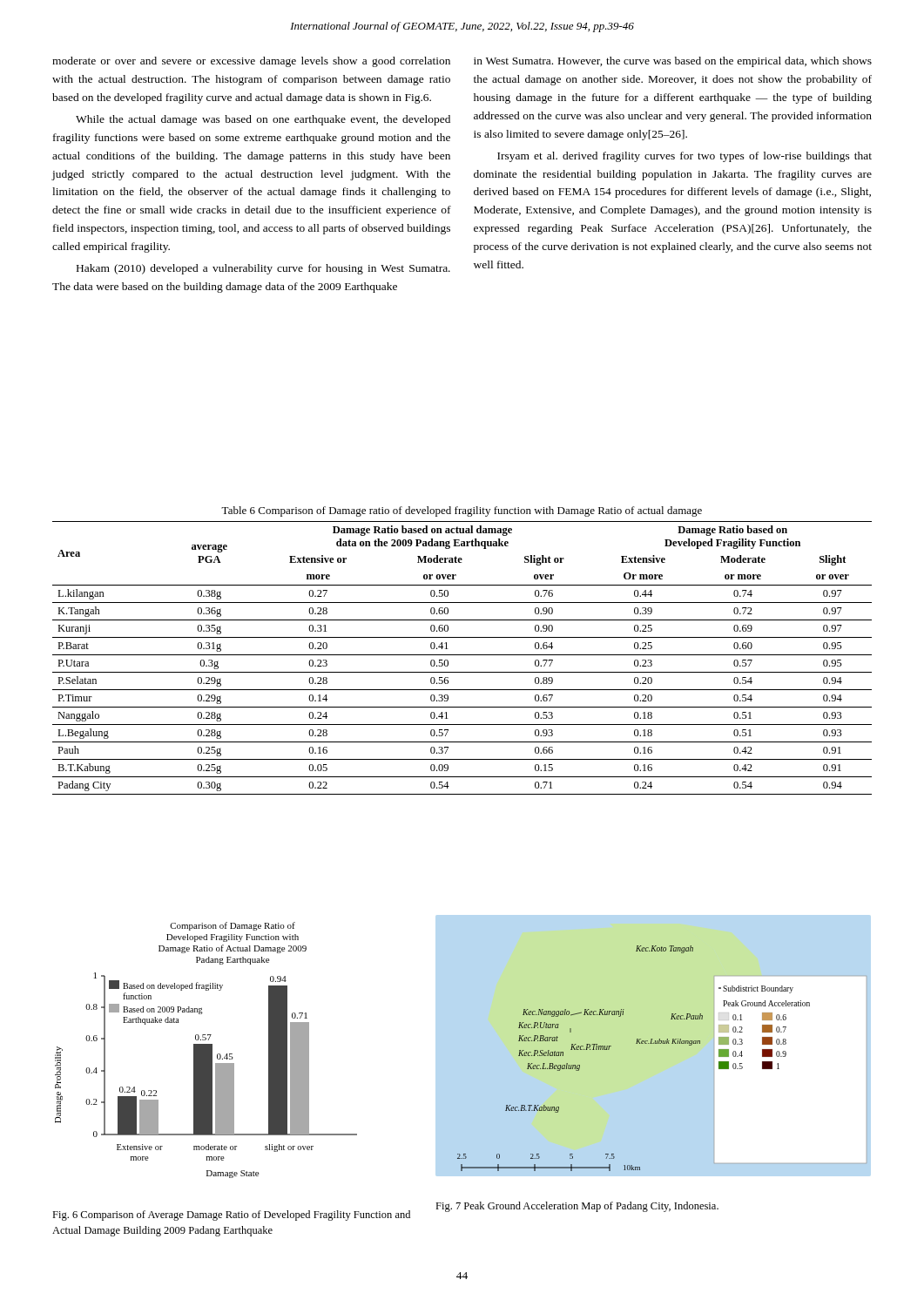Click on the map
924x1307 pixels.
click(654, 1054)
